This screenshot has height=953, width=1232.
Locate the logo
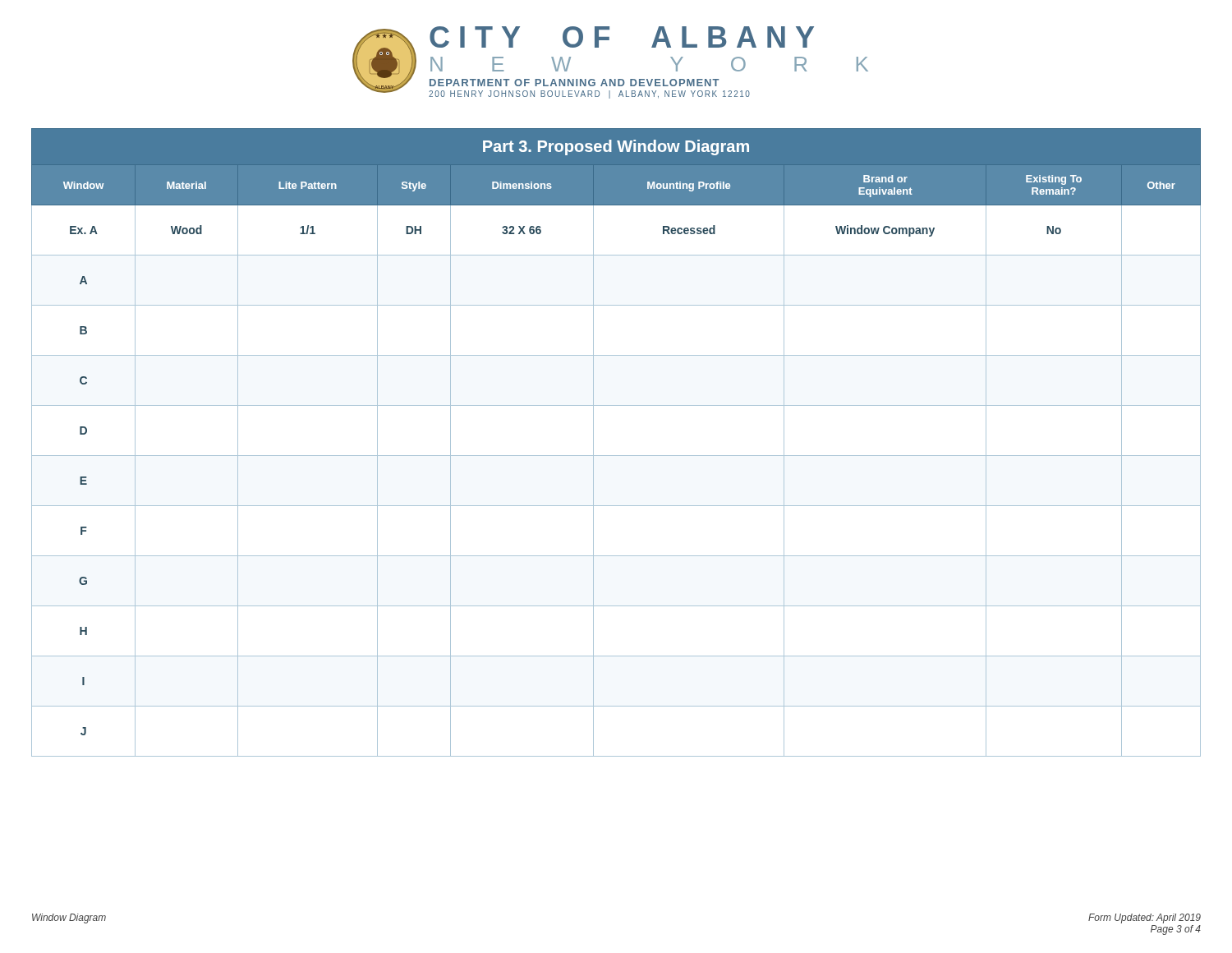pyautogui.click(x=616, y=57)
